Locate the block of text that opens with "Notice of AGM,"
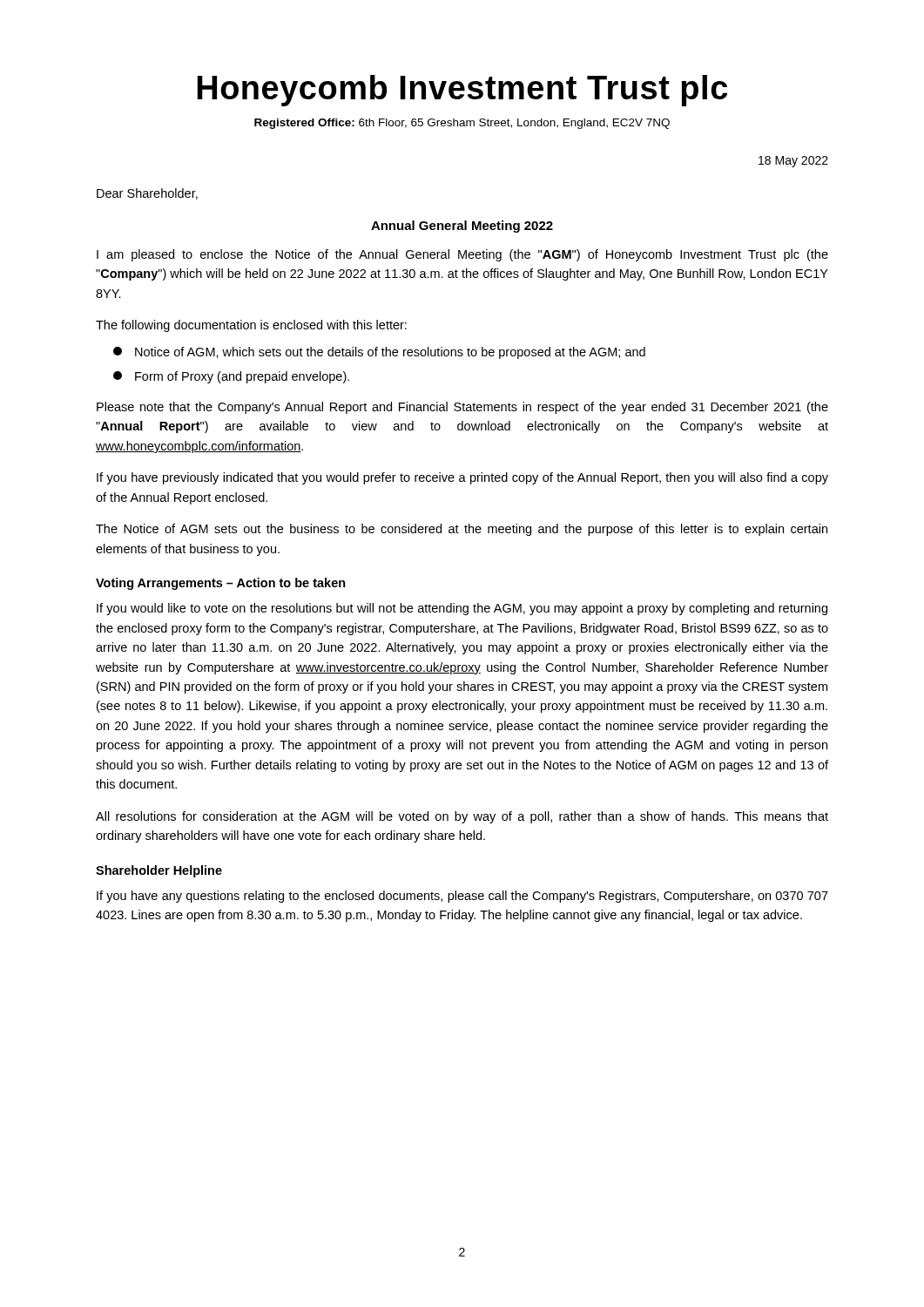Image resolution: width=924 pixels, height=1307 pixels. [x=380, y=352]
